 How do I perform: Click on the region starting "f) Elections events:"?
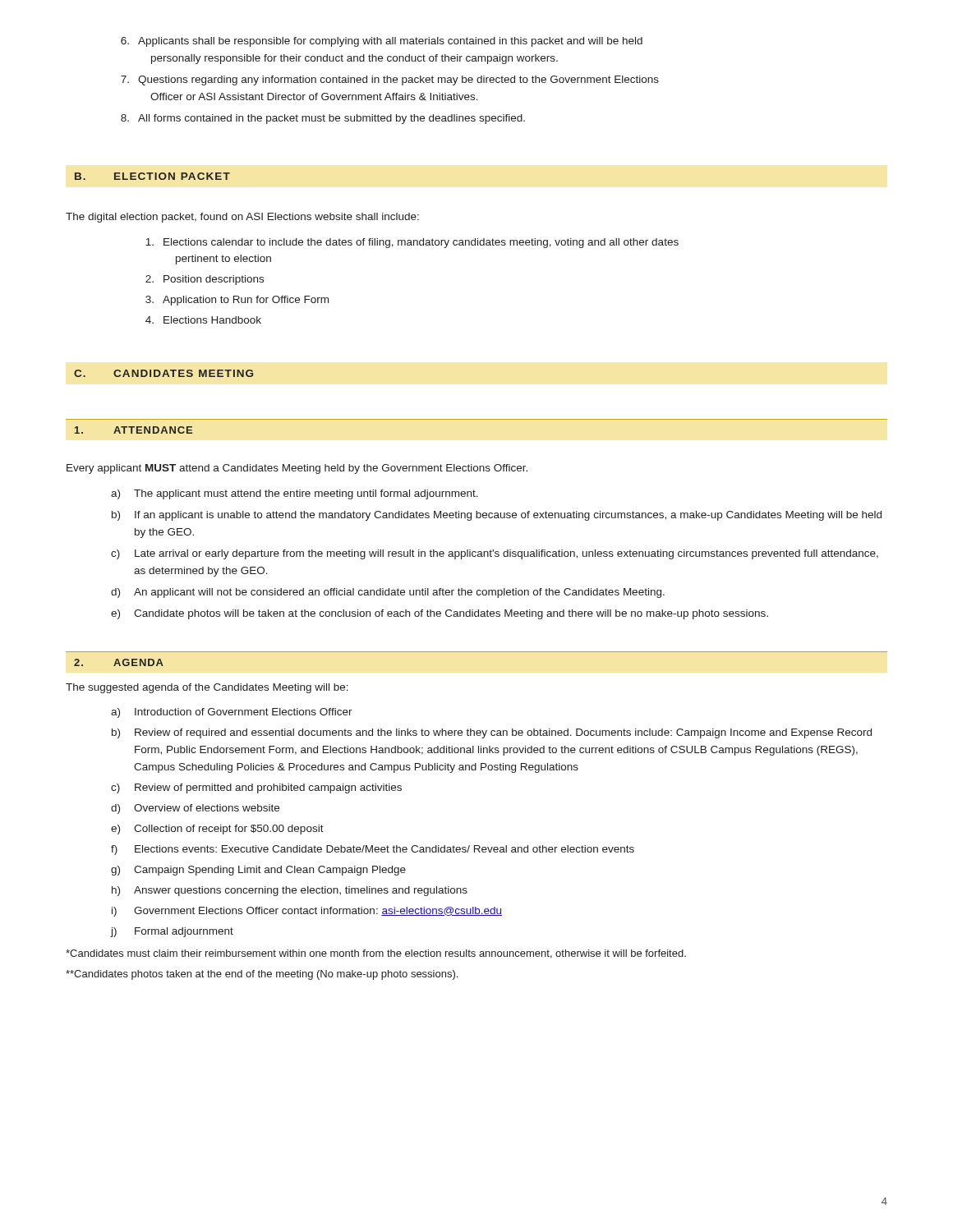click(x=373, y=850)
